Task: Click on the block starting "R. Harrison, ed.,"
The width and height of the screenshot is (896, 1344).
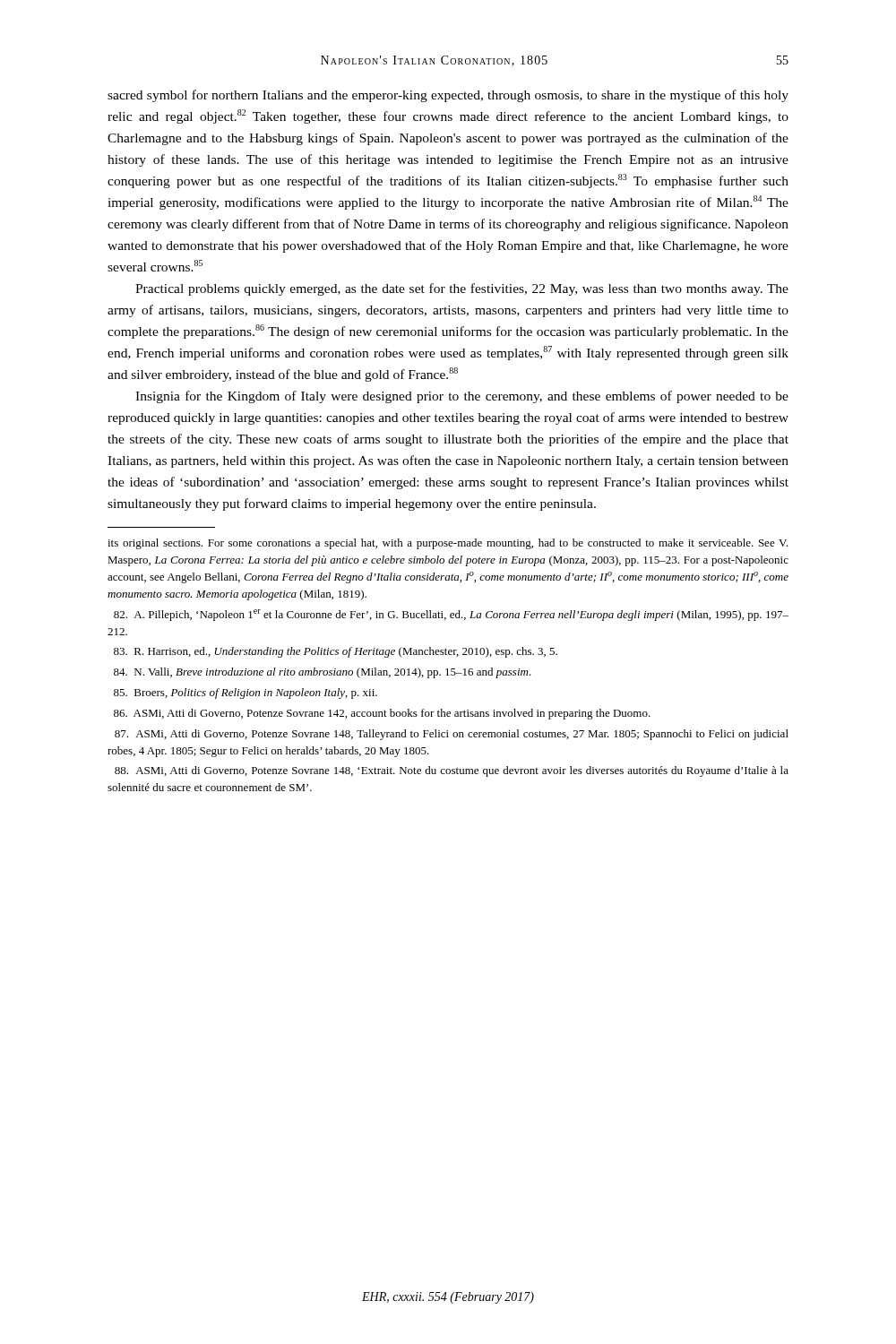Action: [333, 651]
